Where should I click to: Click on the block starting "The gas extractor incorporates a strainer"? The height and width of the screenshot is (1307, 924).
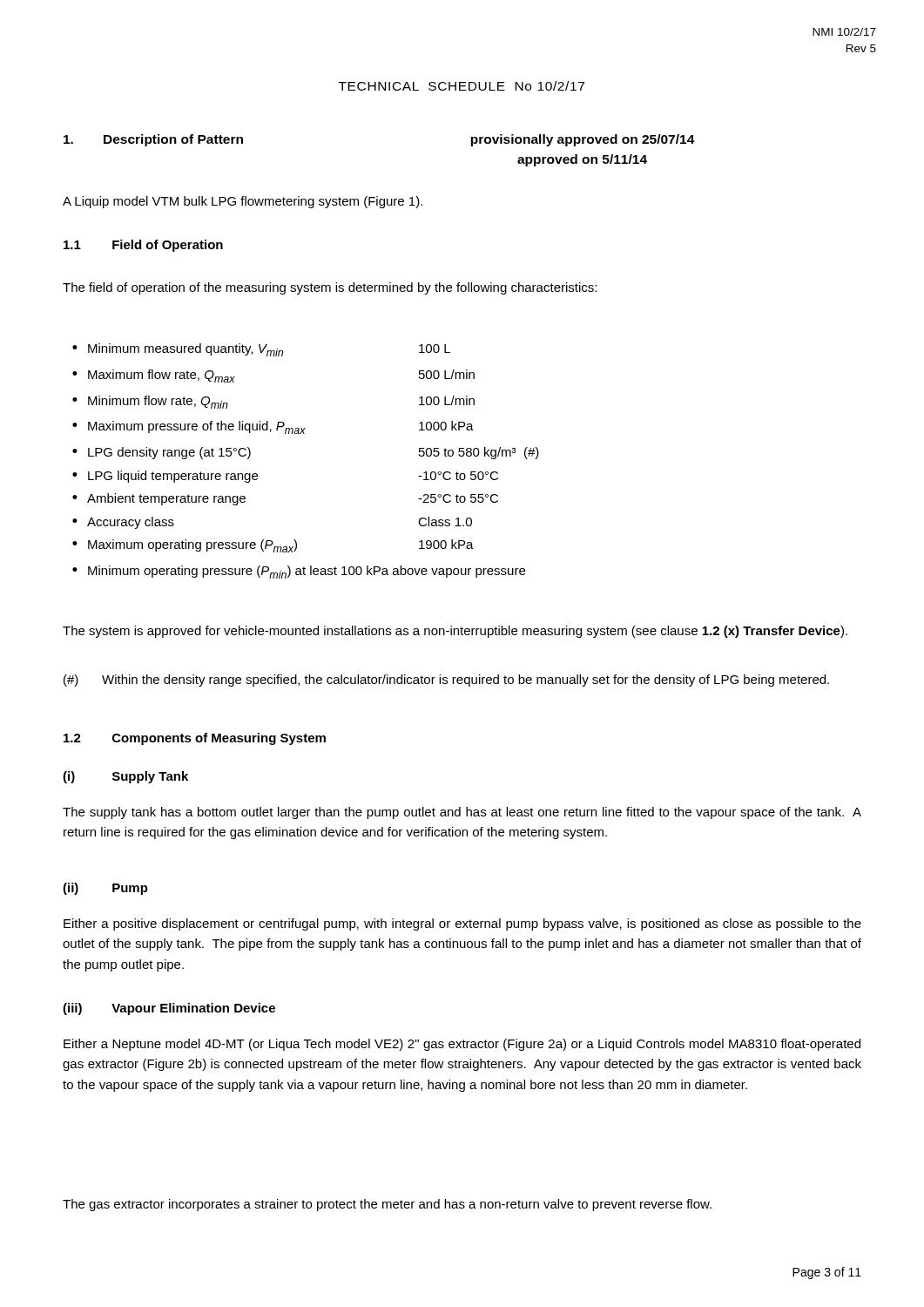point(388,1204)
